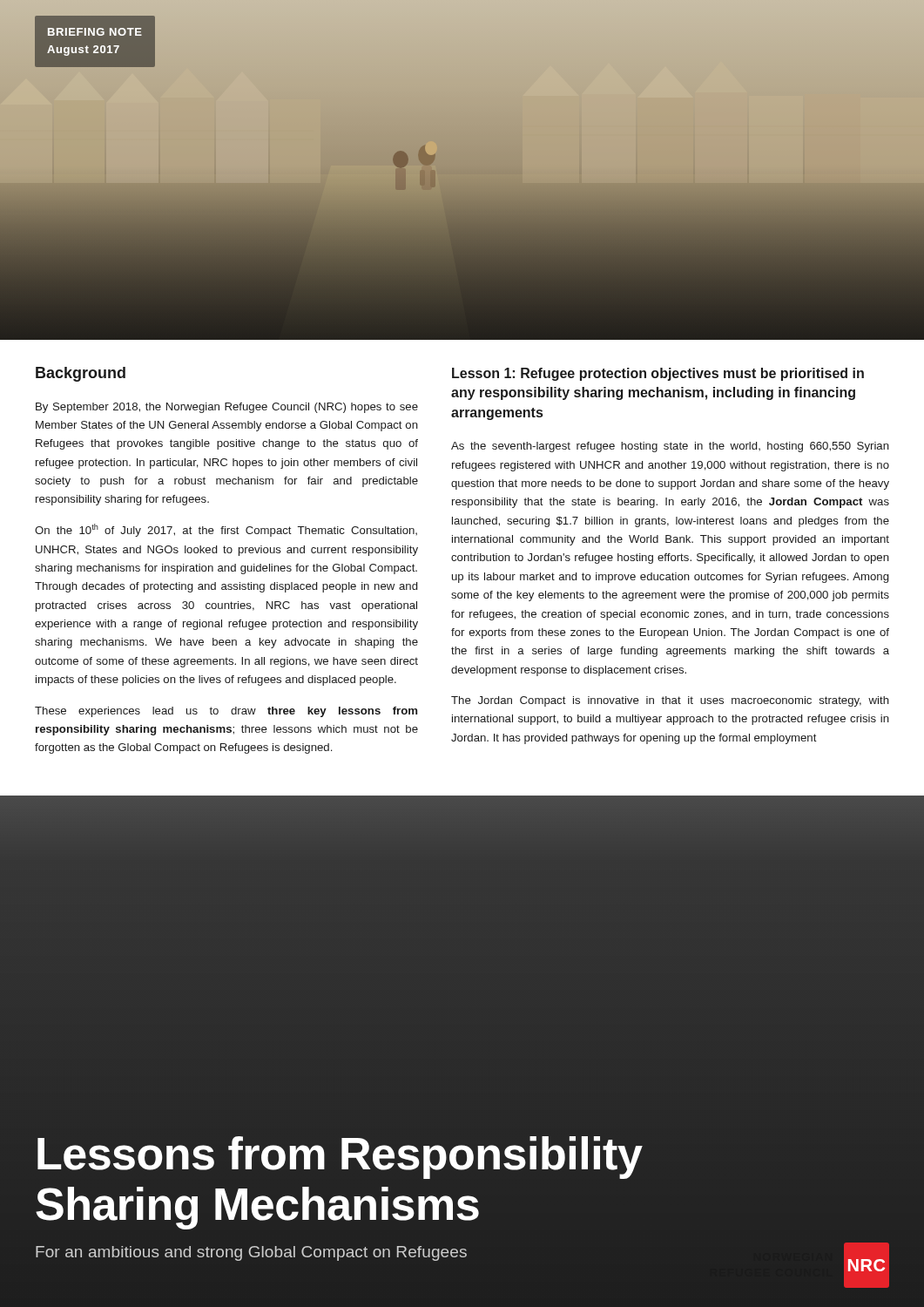Point to the block beginning "For an ambitious and strong Global"
The height and width of the screenshot is (1307, 924).
point(462,1252)
